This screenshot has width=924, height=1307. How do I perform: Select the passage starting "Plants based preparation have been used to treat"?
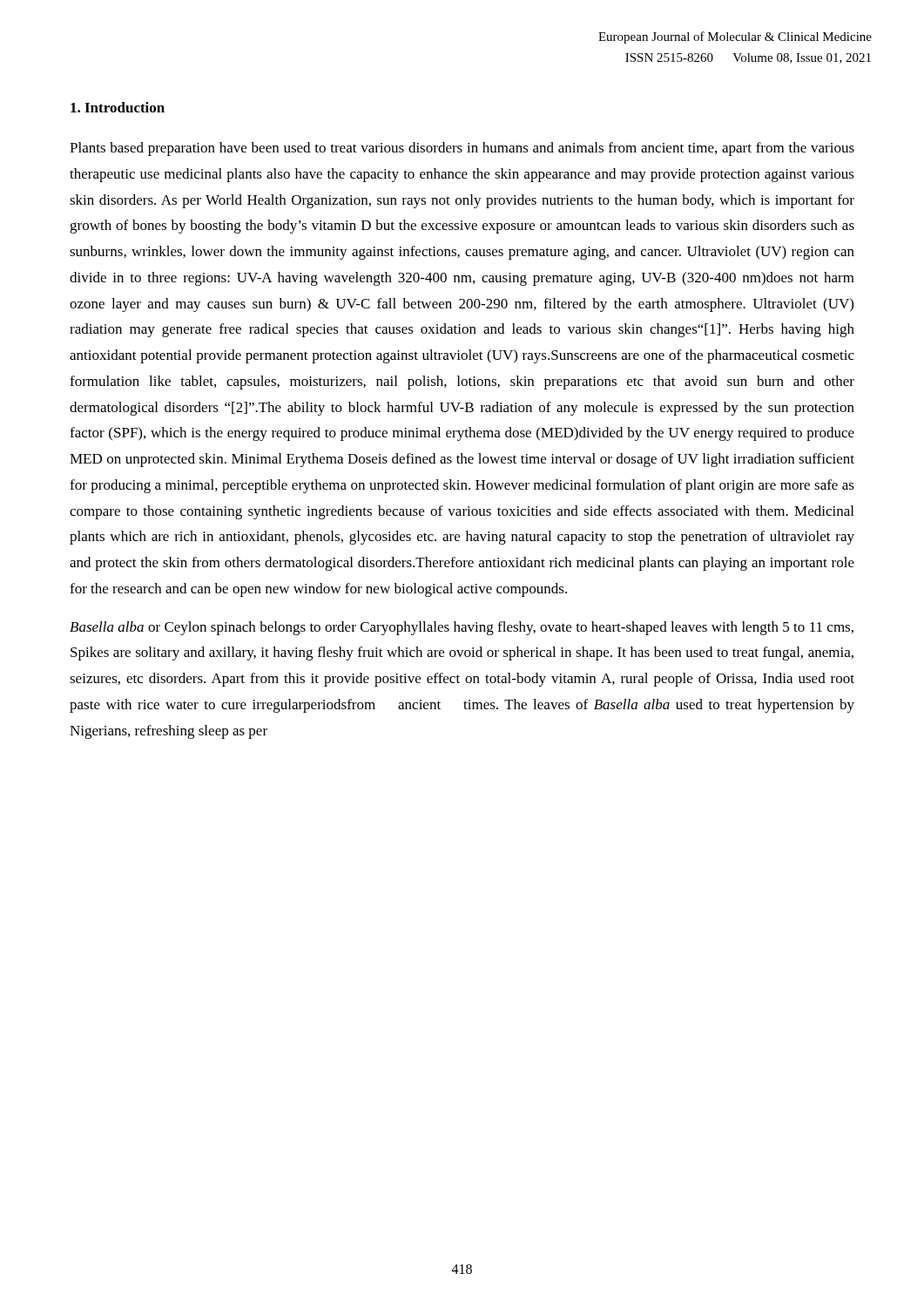tap(462, 369)
